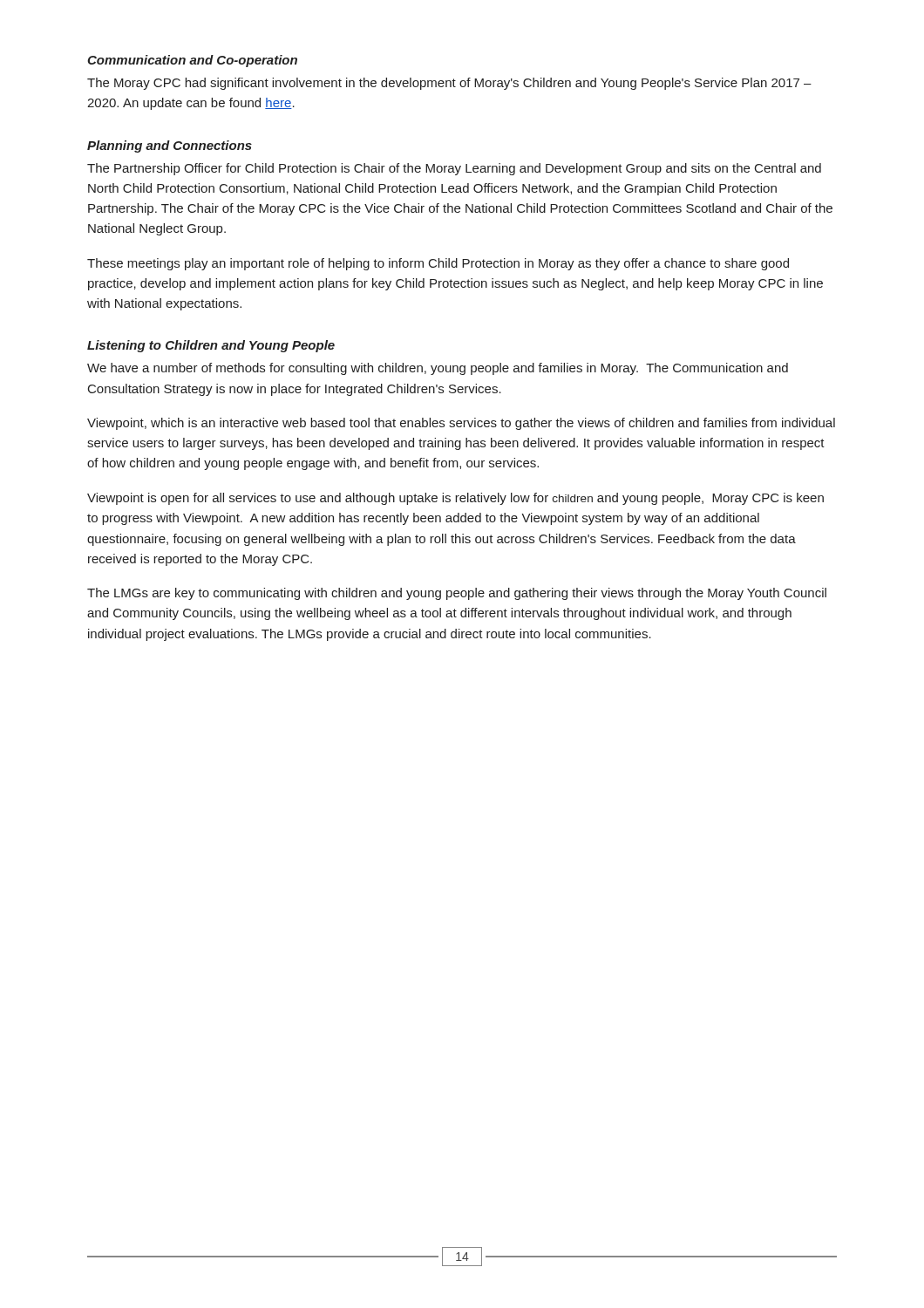
Task: Click the passage that begins "The Partnership Officer for Child"
Action: tap(460, 198)
